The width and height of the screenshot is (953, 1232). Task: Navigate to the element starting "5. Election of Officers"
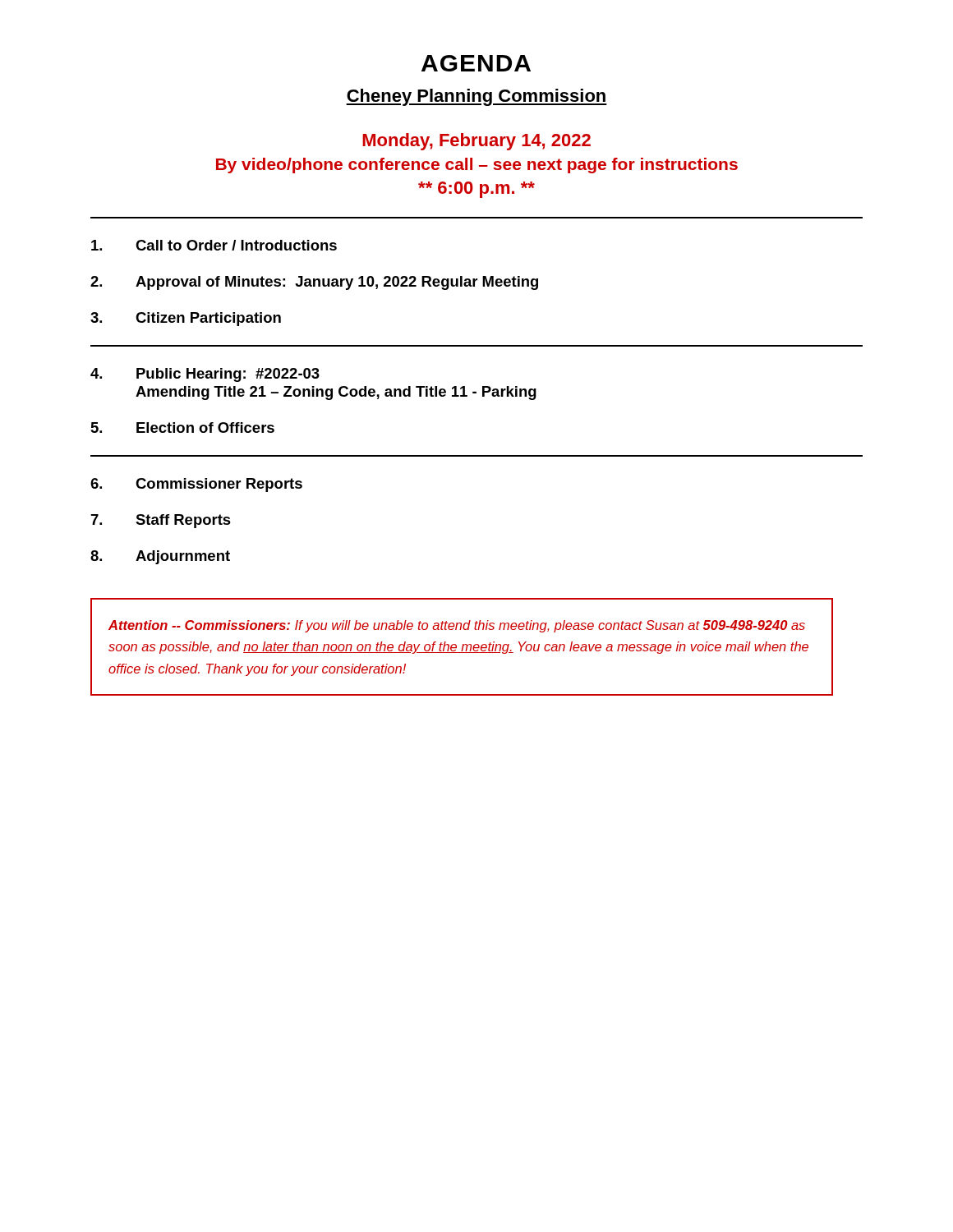[x=183, y=428]
